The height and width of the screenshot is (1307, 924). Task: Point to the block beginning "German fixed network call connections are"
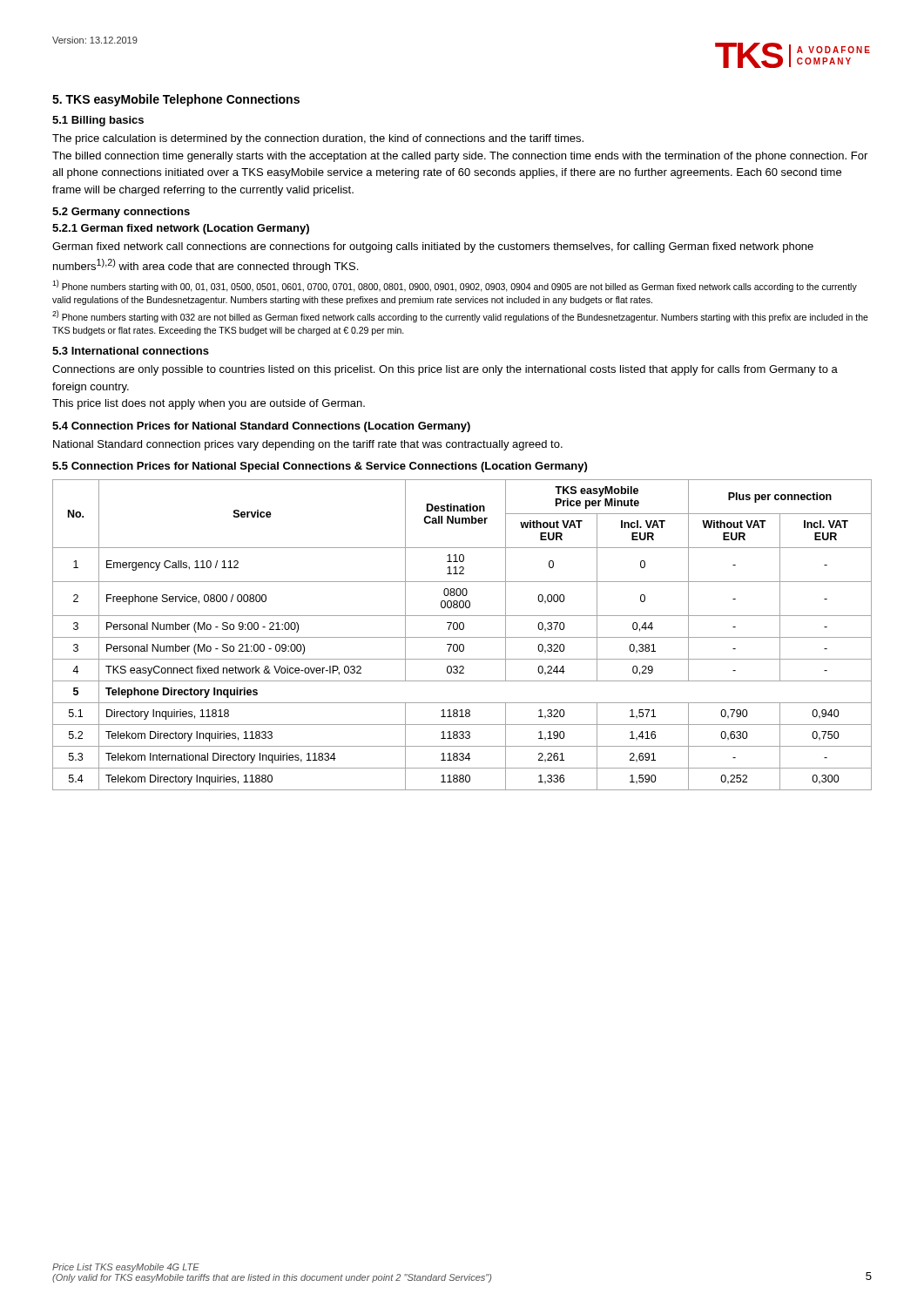coord(433,256)
